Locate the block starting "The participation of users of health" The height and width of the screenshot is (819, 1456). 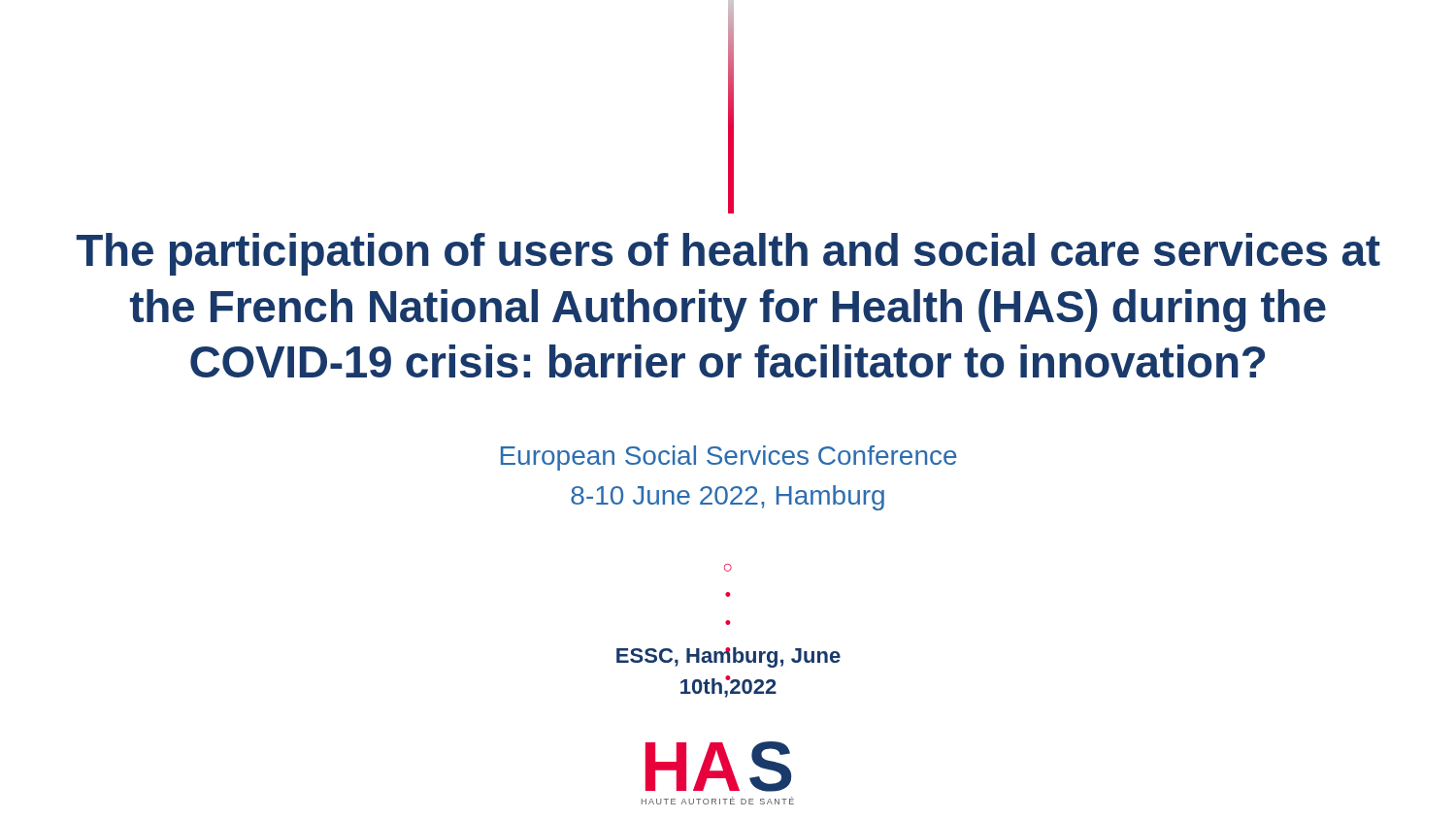tap(728, 307)
